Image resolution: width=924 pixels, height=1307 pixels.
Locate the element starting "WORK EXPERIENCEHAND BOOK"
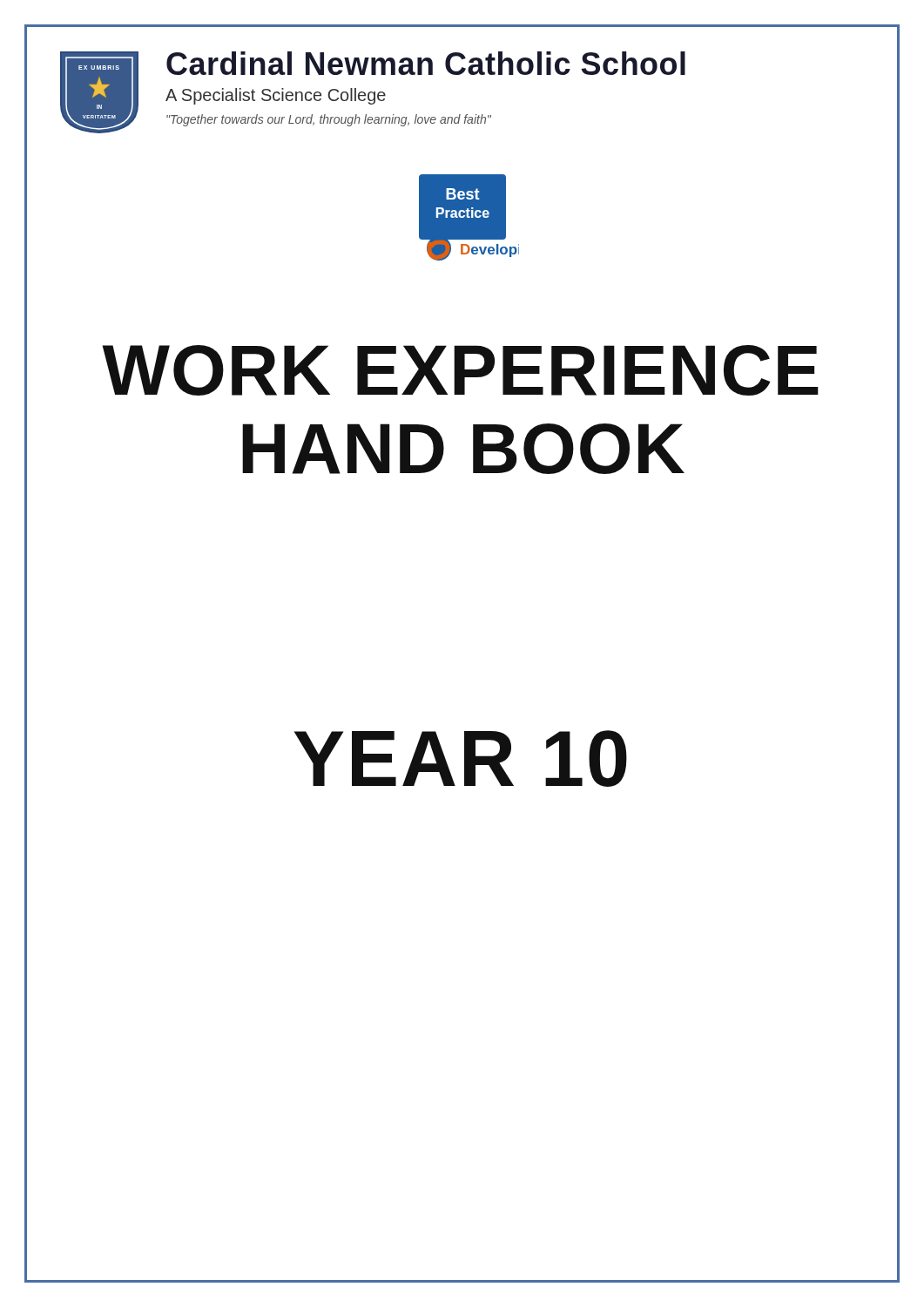pos(462,410)
